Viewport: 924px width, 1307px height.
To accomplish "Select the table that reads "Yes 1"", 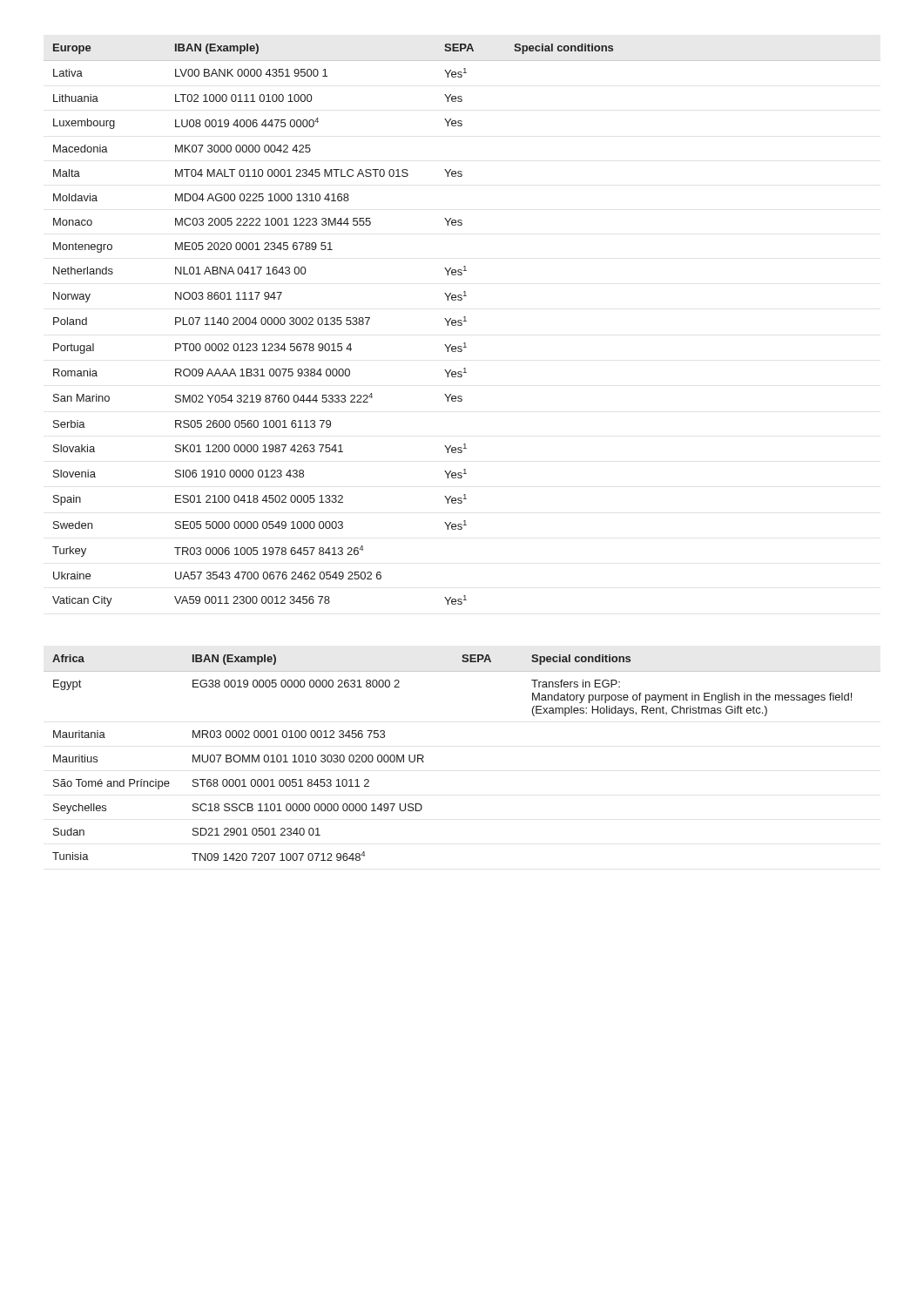I will (462, 324).
